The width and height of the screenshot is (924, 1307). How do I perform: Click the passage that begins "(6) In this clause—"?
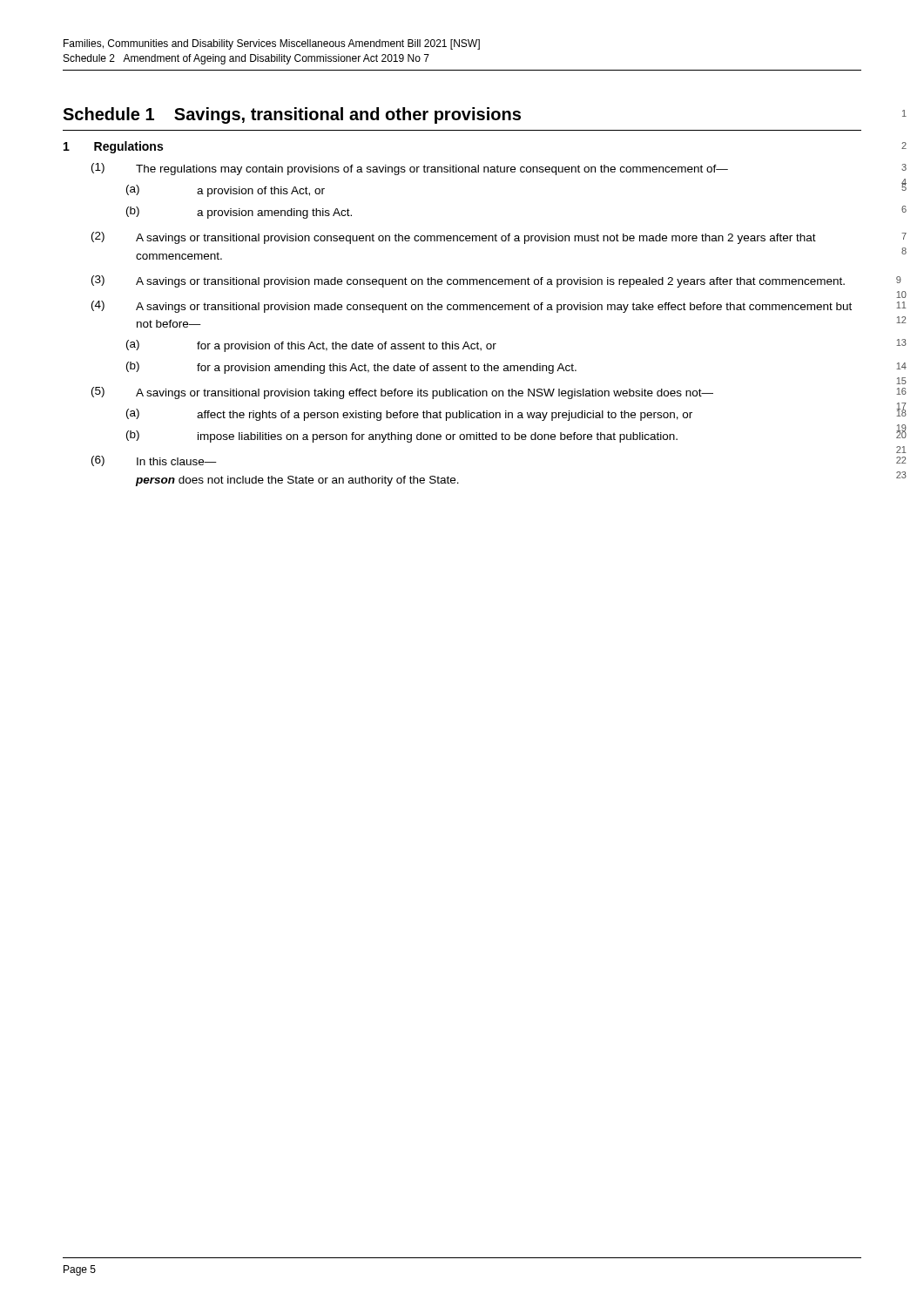click(x=462, y=471)
